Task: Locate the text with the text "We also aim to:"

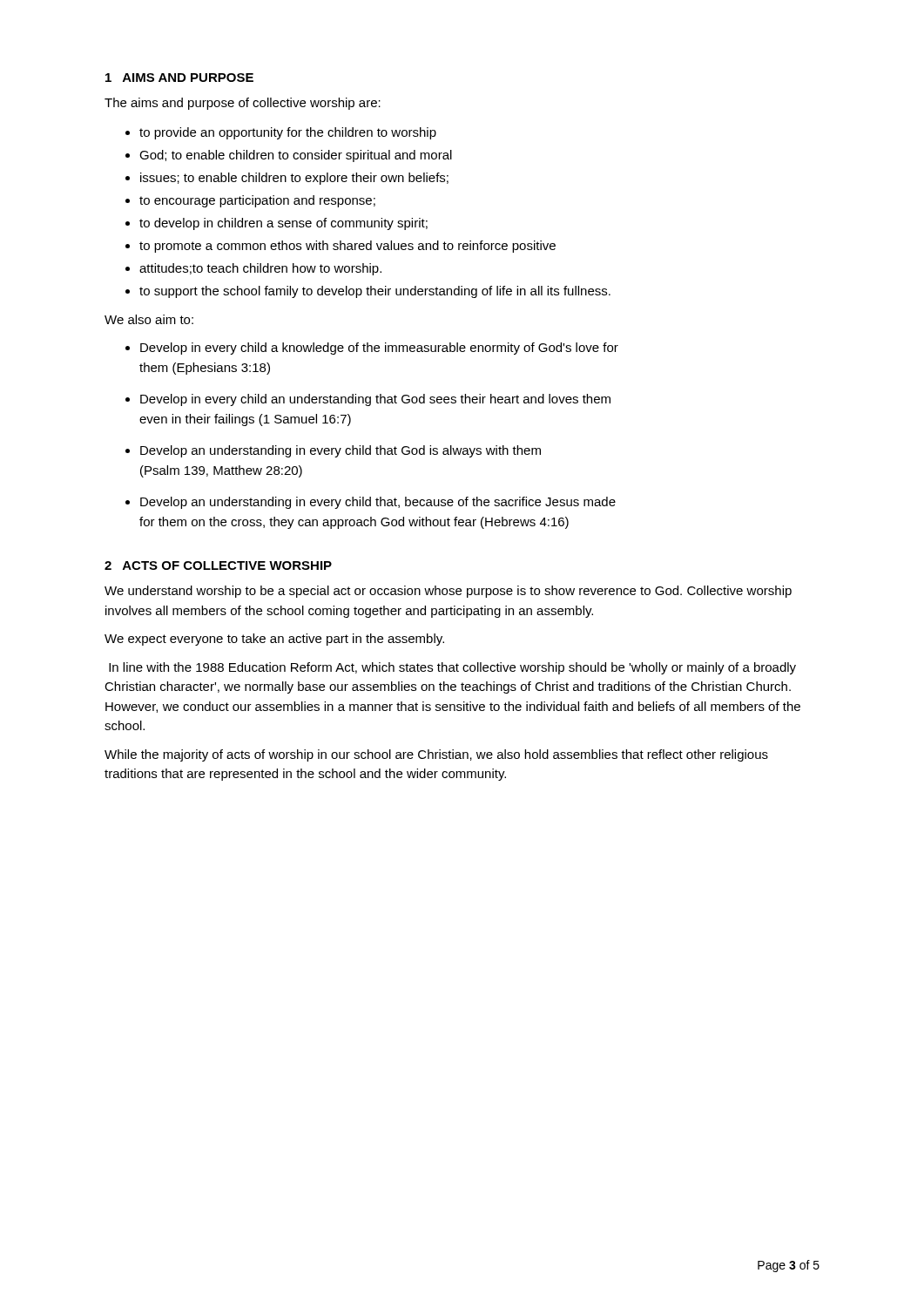Action: (x=149, y=319)
